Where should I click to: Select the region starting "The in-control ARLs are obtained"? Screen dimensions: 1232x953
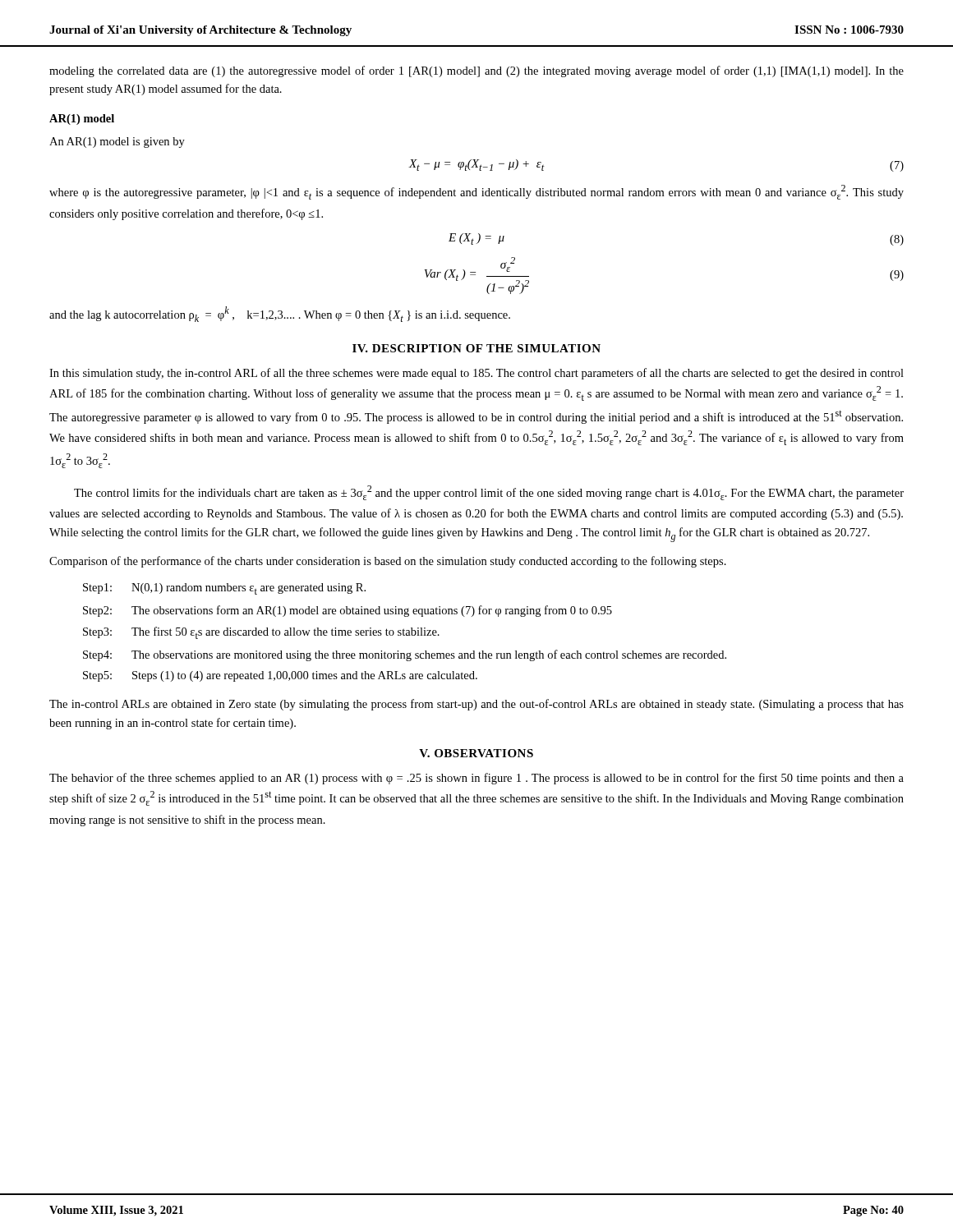pos(476,713)
